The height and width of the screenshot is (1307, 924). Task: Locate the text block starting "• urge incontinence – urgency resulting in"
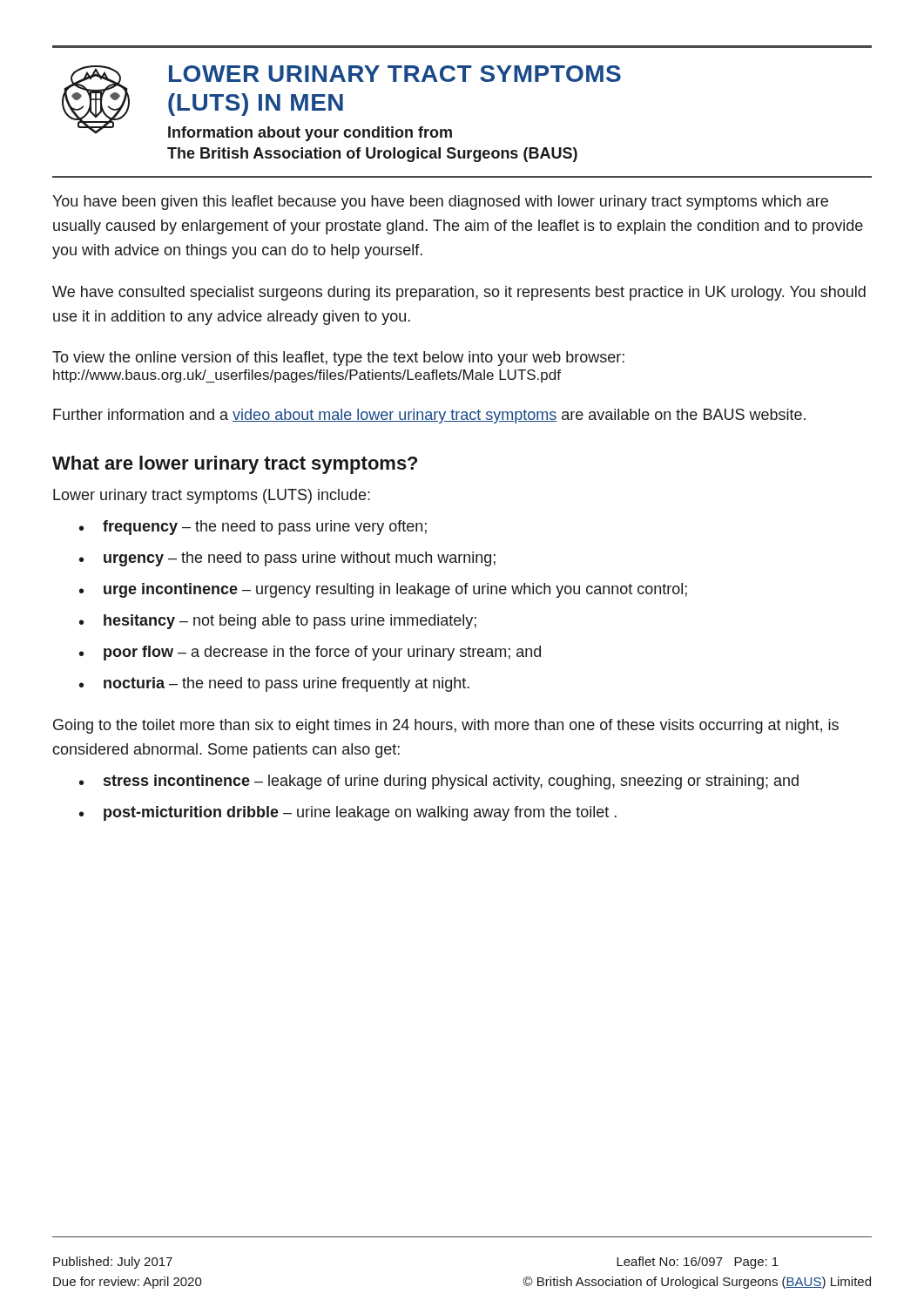383,591
